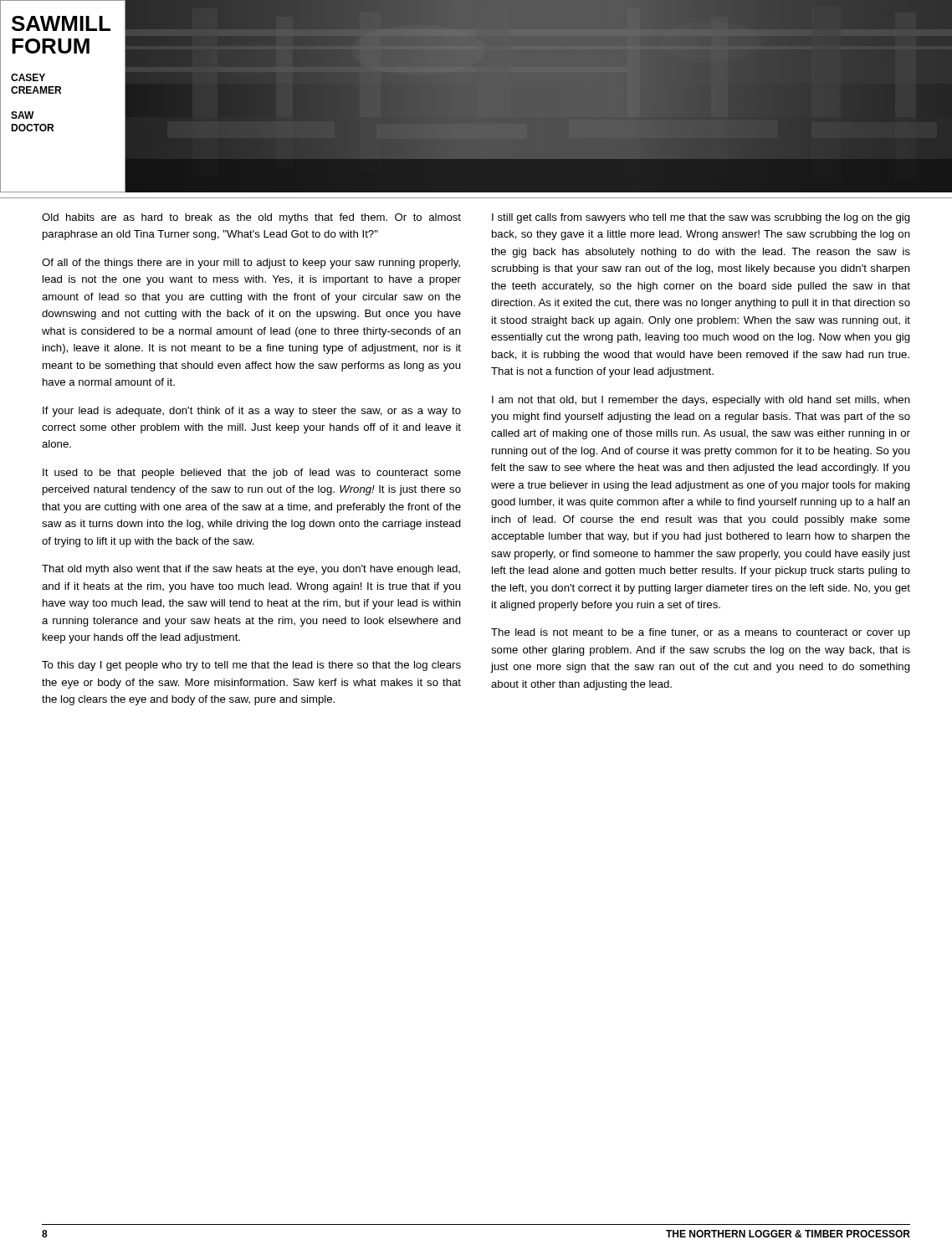Point to the passage starting "Of all of the"
The height and width of the screenshot is (1255, 952).
[x=251, y=322]
